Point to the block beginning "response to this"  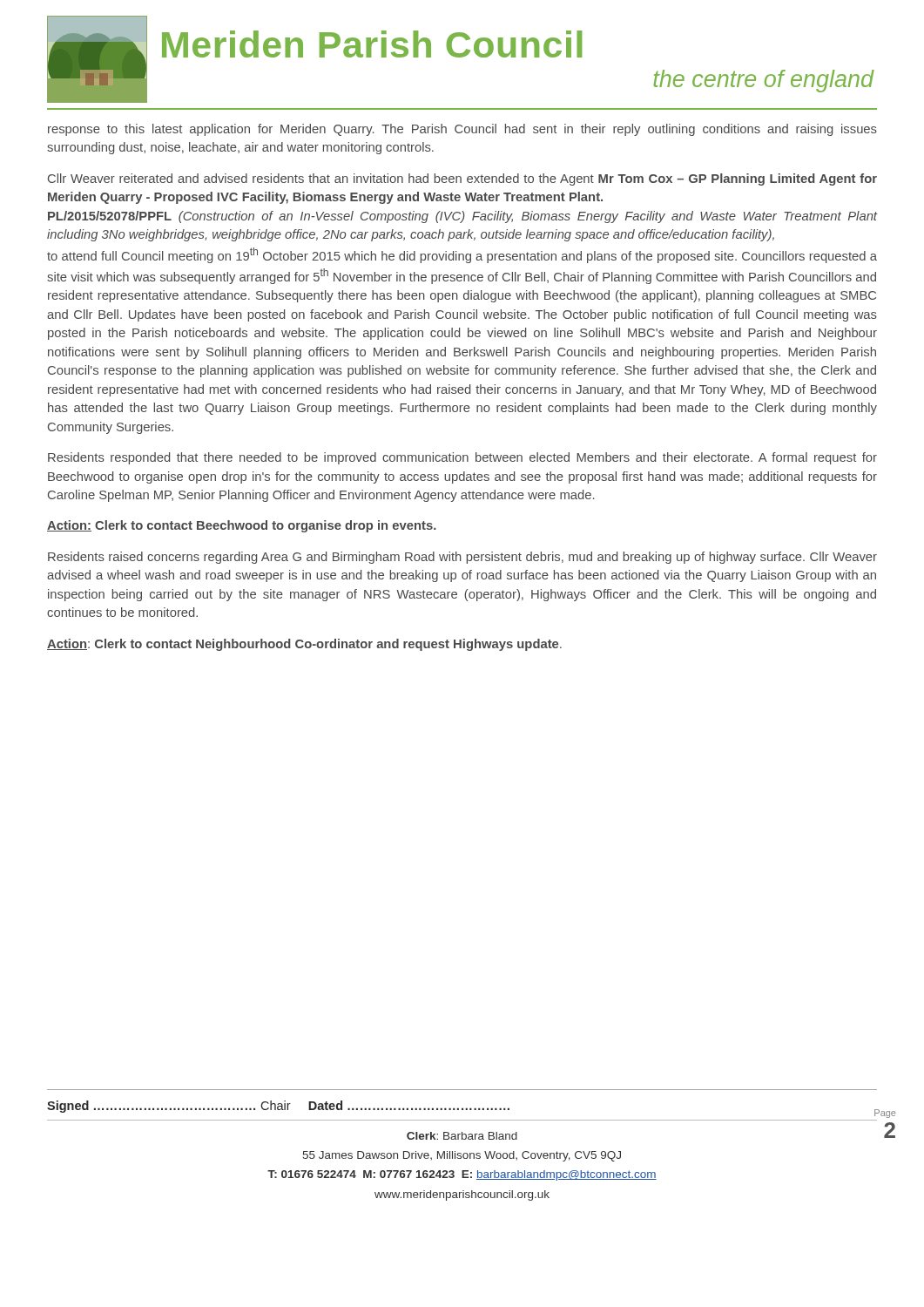click(462, 138)
